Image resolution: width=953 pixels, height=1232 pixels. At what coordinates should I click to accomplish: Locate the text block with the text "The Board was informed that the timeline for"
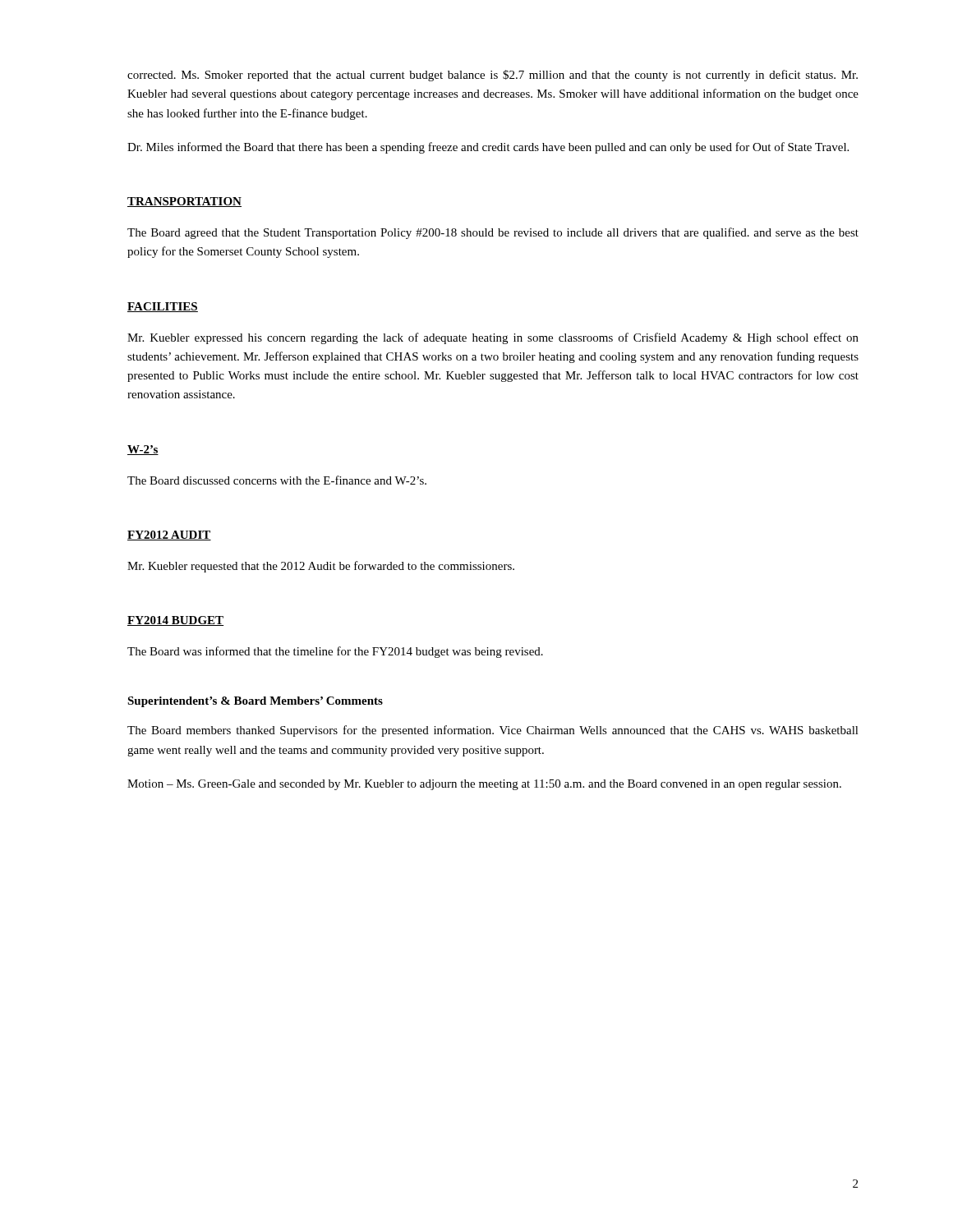335,651
